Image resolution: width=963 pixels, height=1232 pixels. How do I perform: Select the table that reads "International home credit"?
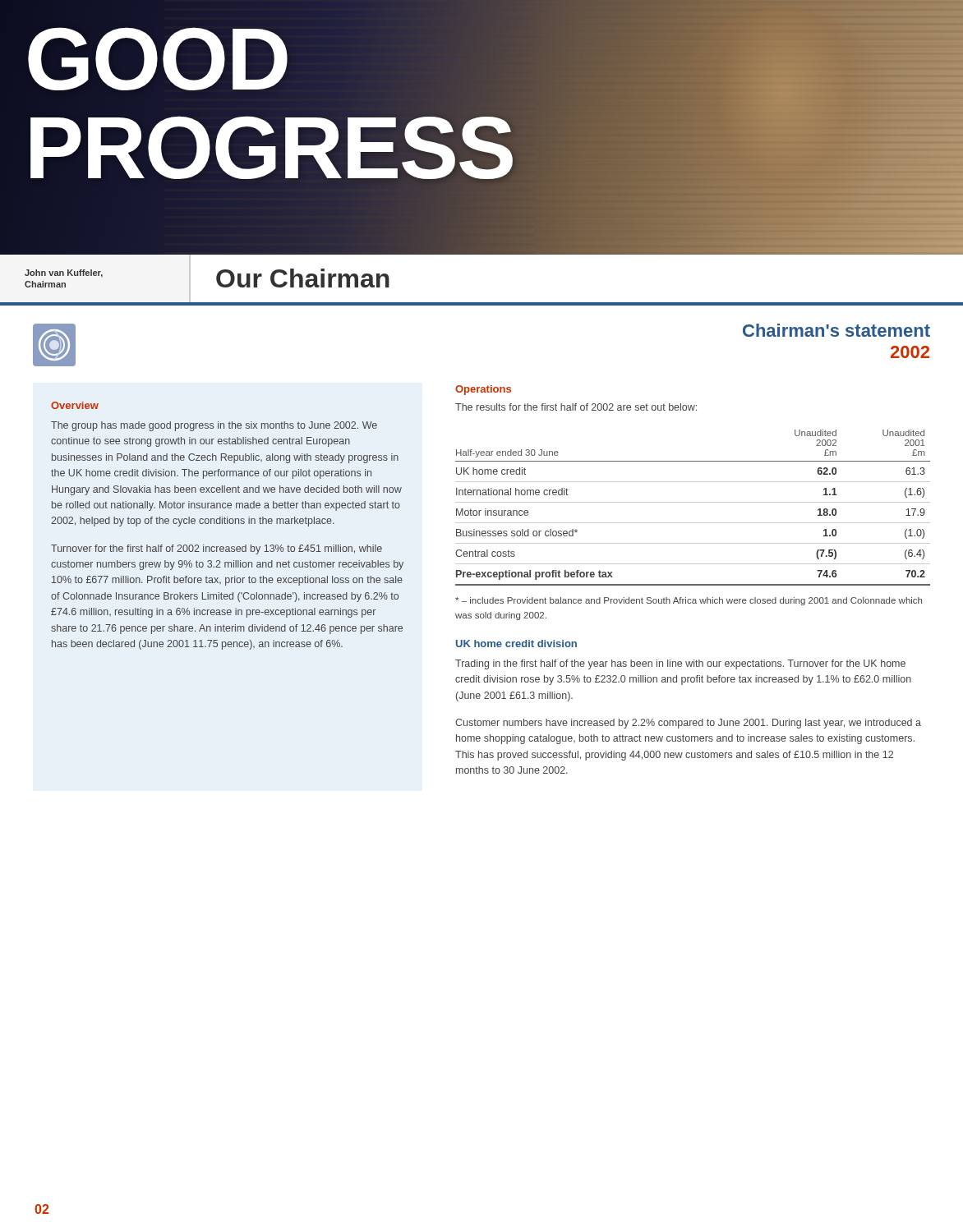tap(693, 506)
